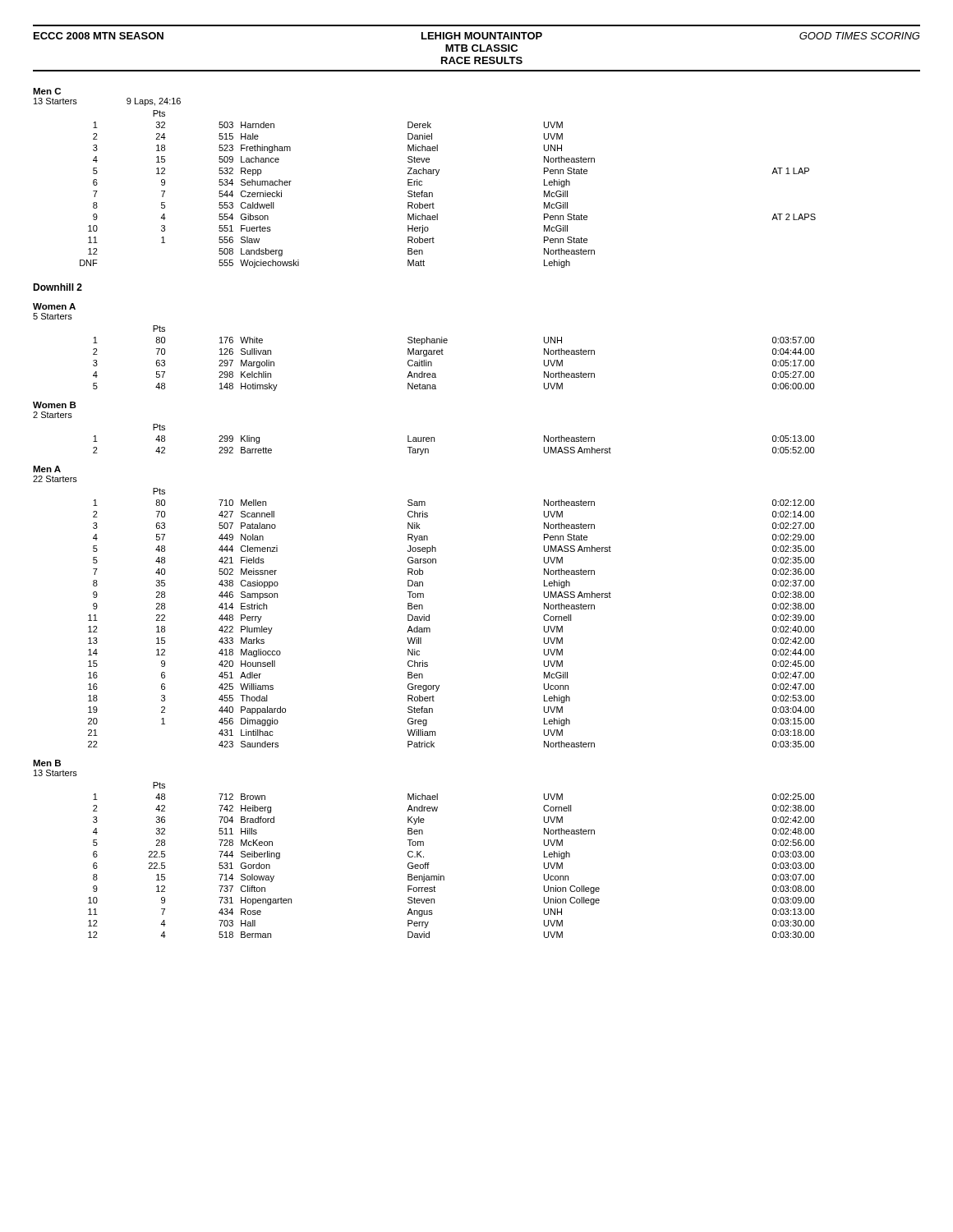Select the table that reads "Union College"
This screenshot has height=1232, width=953.
(476, 860)
